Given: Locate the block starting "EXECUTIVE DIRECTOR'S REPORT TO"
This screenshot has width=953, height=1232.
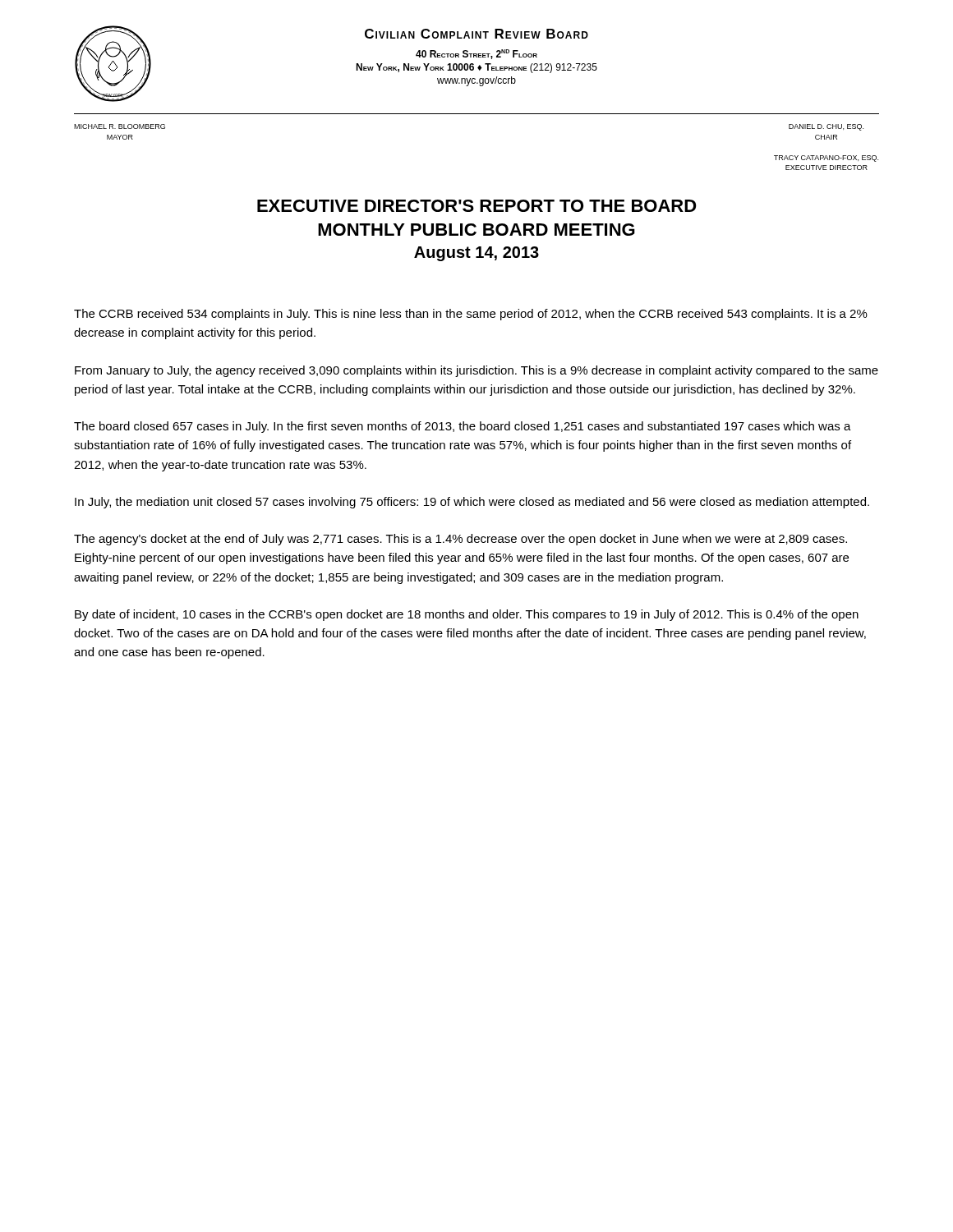Looking at the screenshot, I should (476, 229).
